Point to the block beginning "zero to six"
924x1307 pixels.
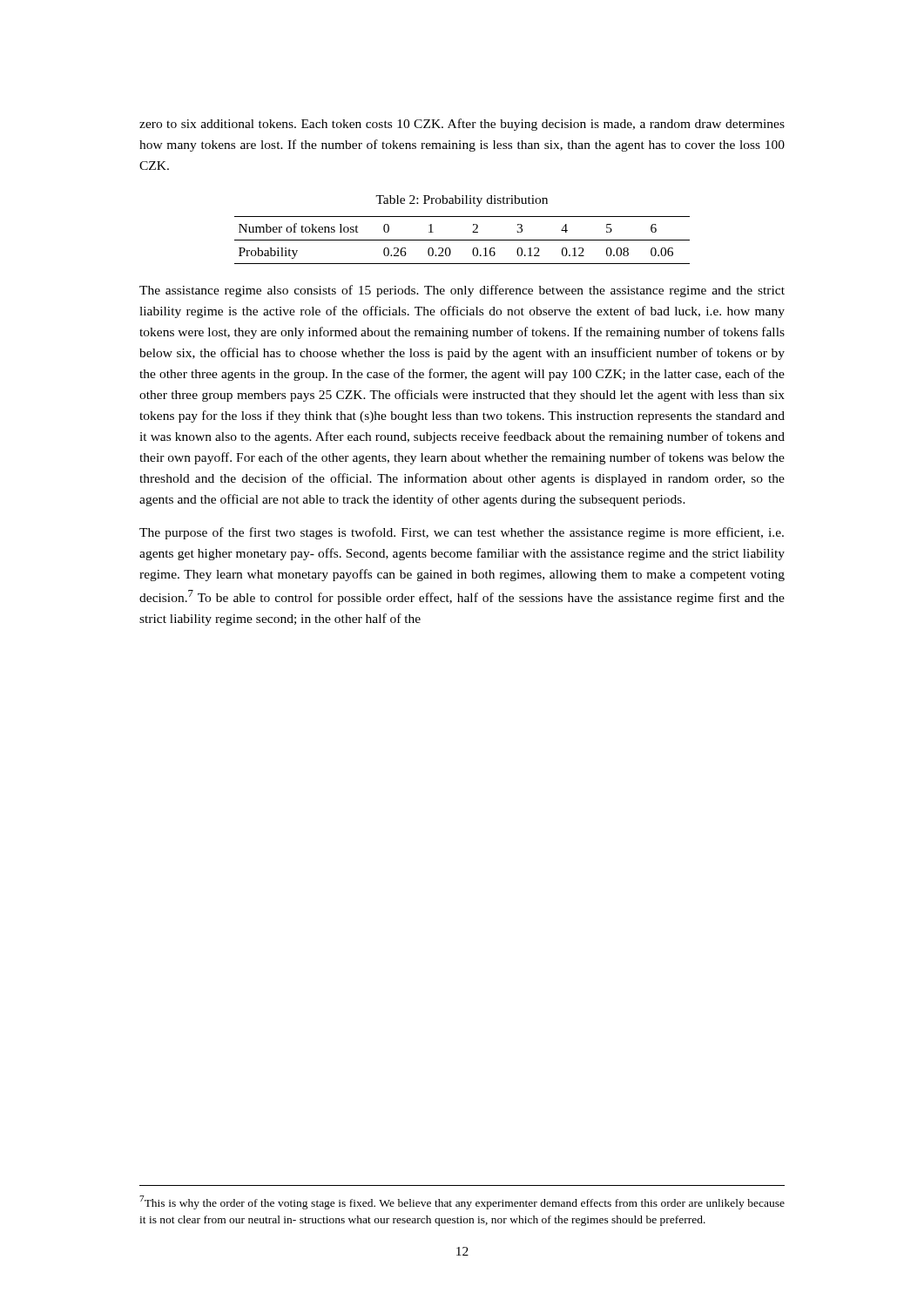click(x=462, y=145)
